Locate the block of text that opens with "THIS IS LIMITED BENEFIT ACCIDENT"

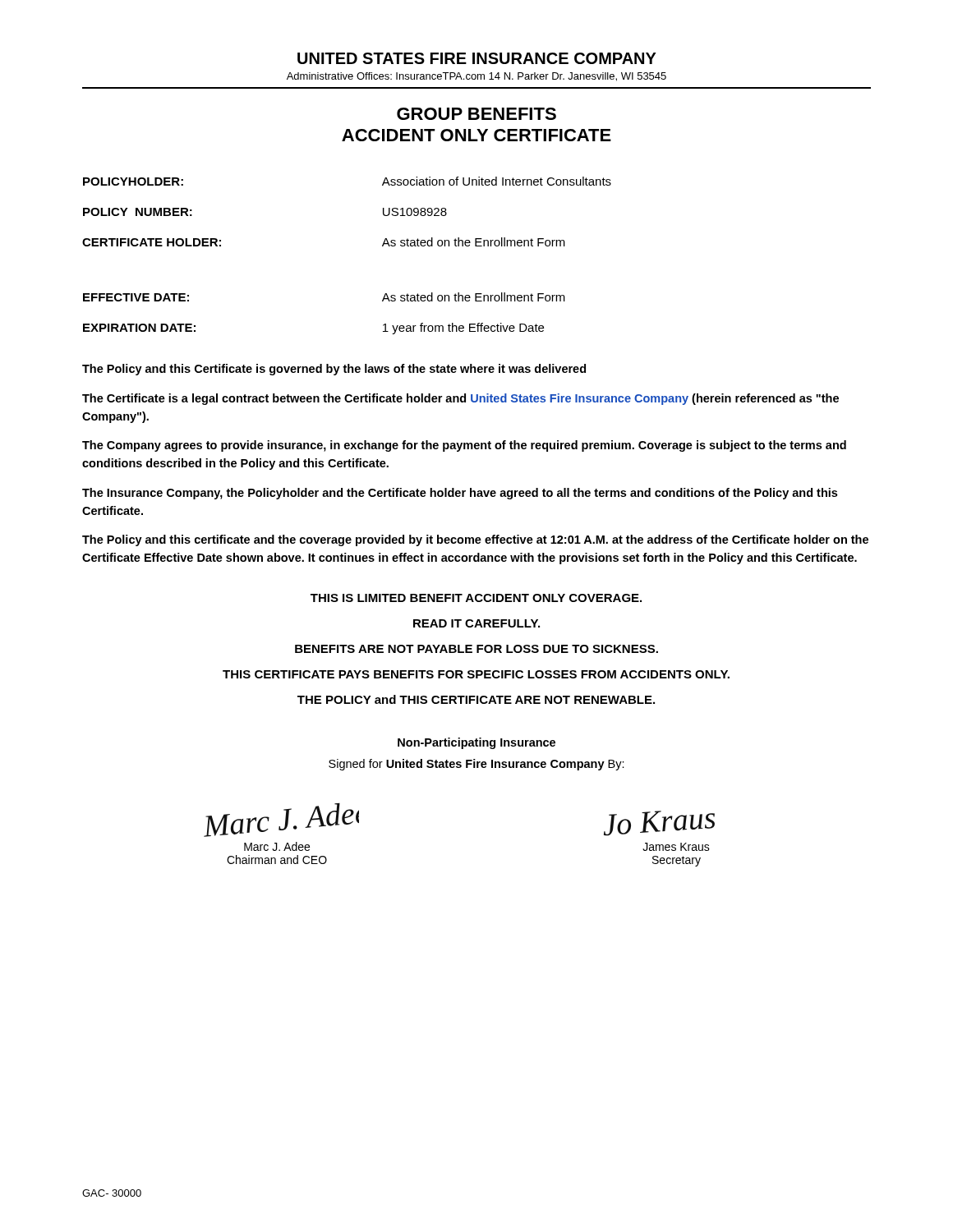point(476,597)
